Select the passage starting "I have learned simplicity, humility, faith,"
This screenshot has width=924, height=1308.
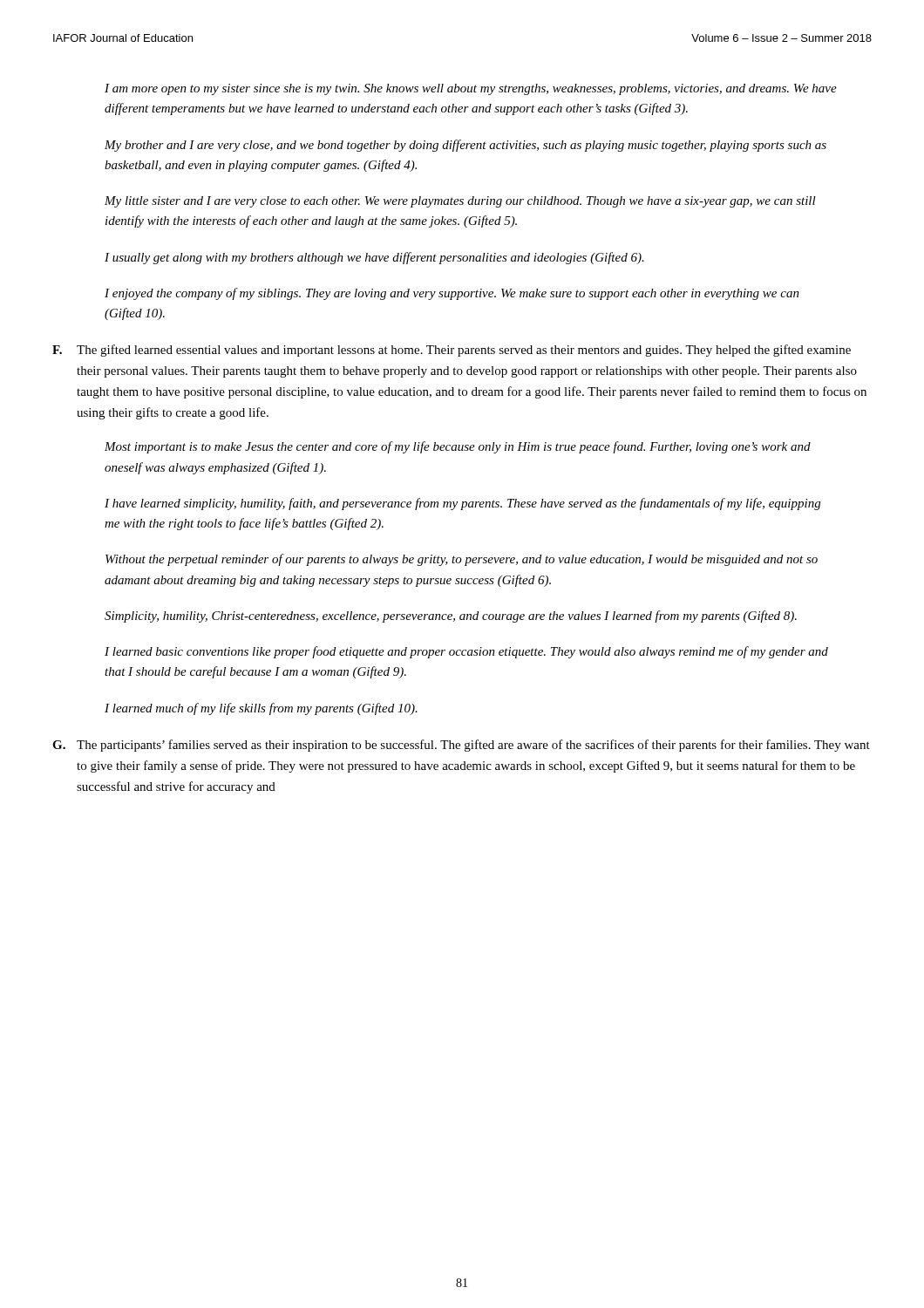pos(463,513)
